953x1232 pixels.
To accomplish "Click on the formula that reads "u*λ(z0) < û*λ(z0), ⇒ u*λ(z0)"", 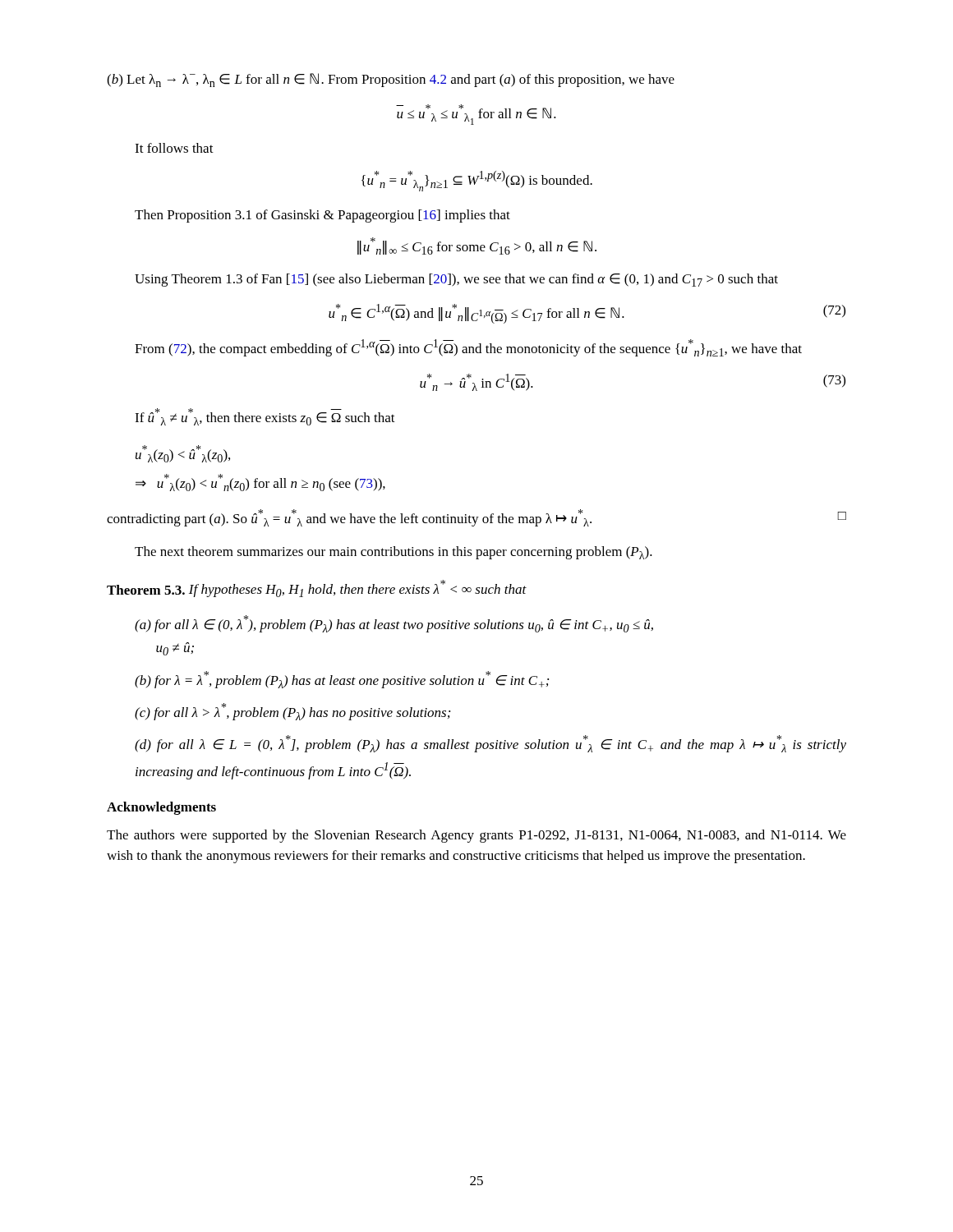I will 260,468.
